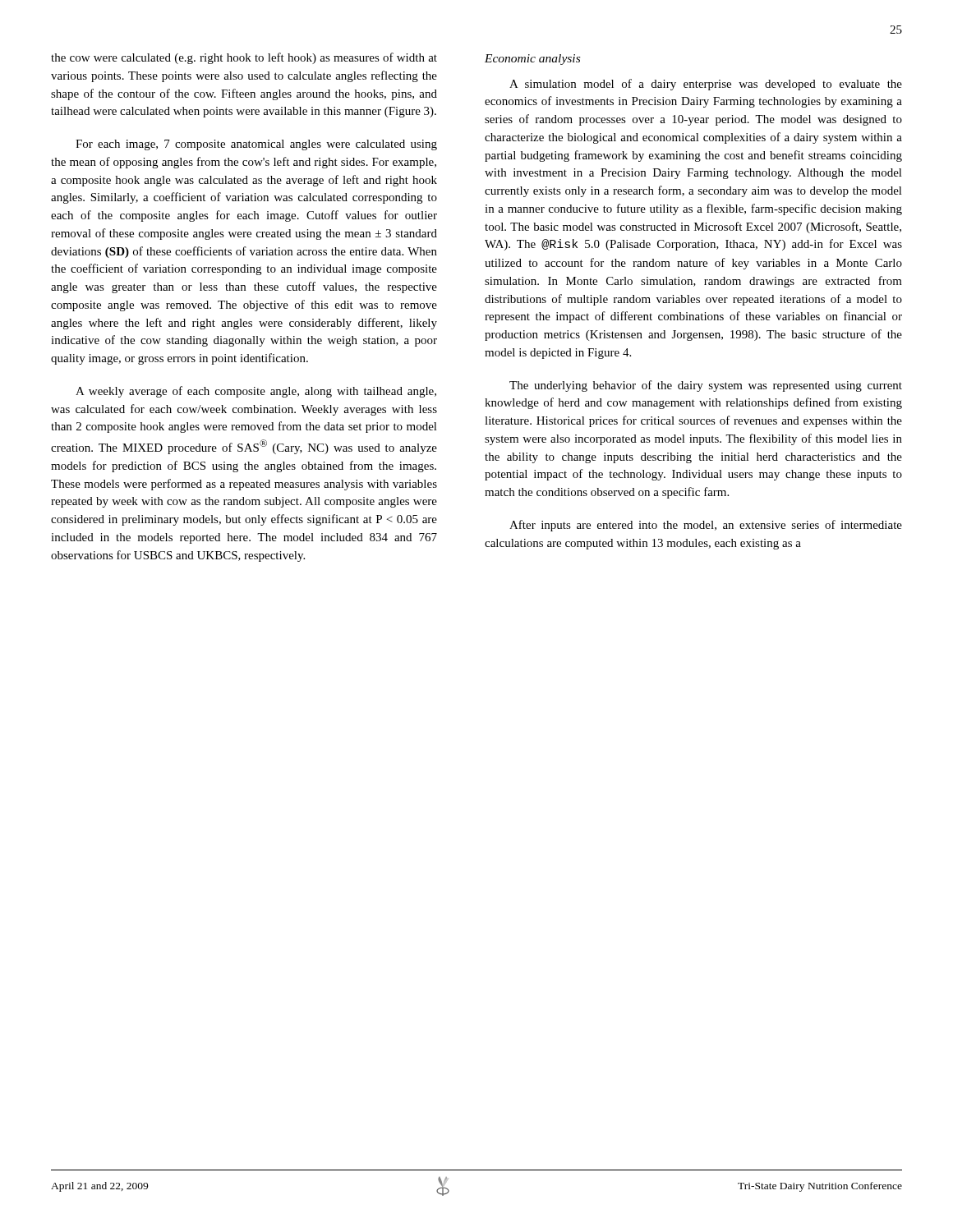Click on the text block with the text "The underlying behavior of"
The height and width of the screenshot is (1232, 953).
pos(693,439)
